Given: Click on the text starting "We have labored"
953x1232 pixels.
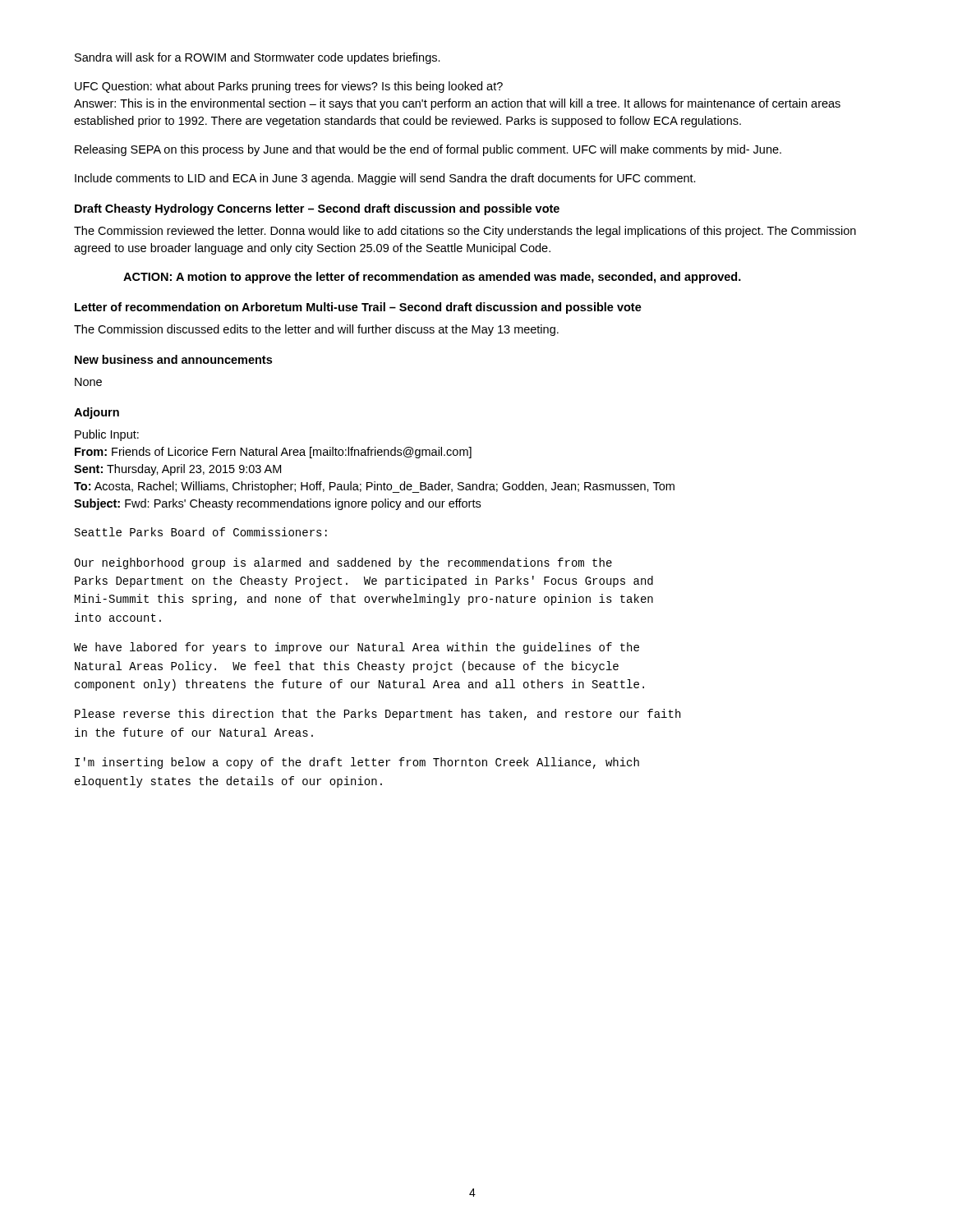Looking at the screenshot, I should 360,667.
